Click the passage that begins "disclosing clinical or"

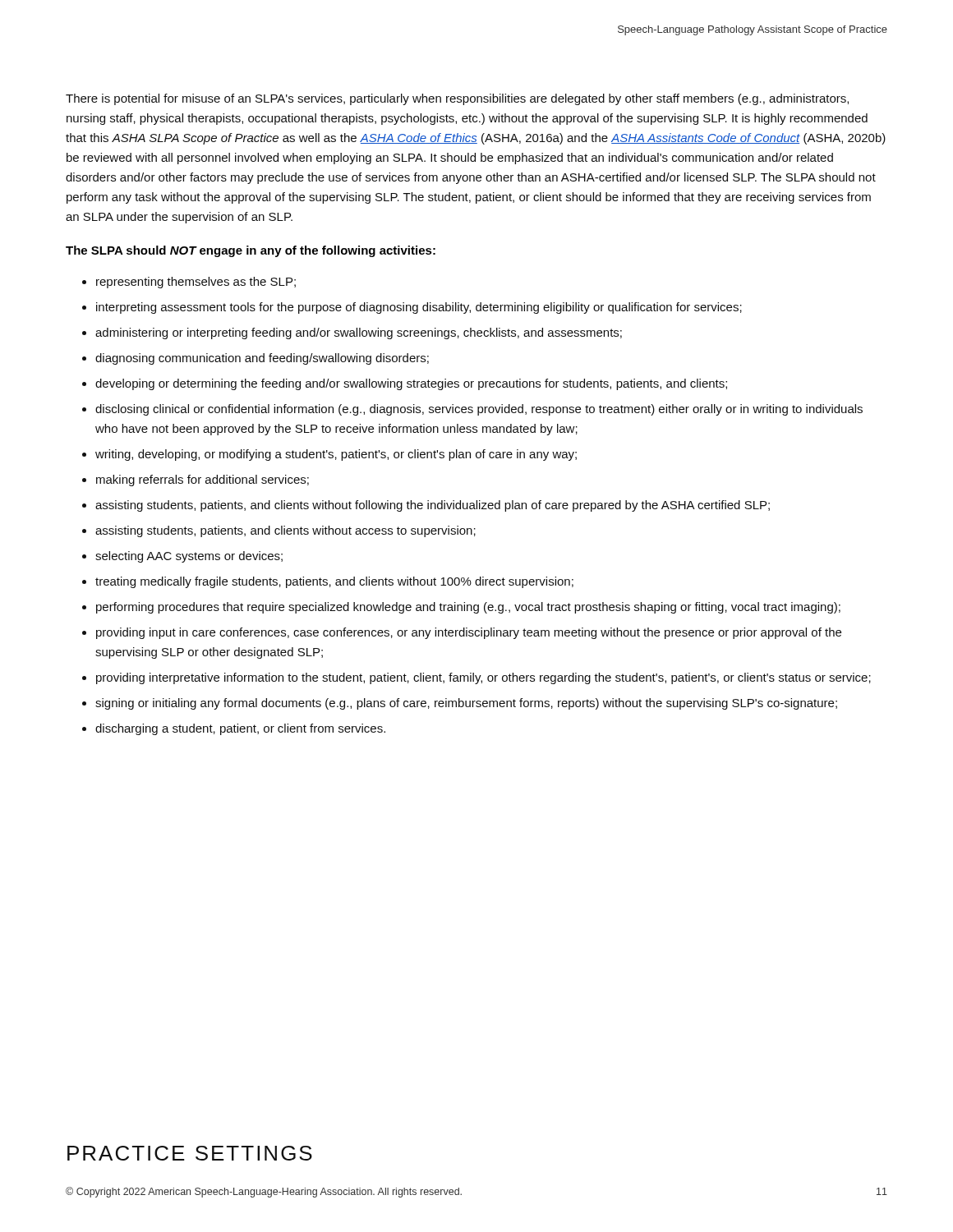click(491, 419)
